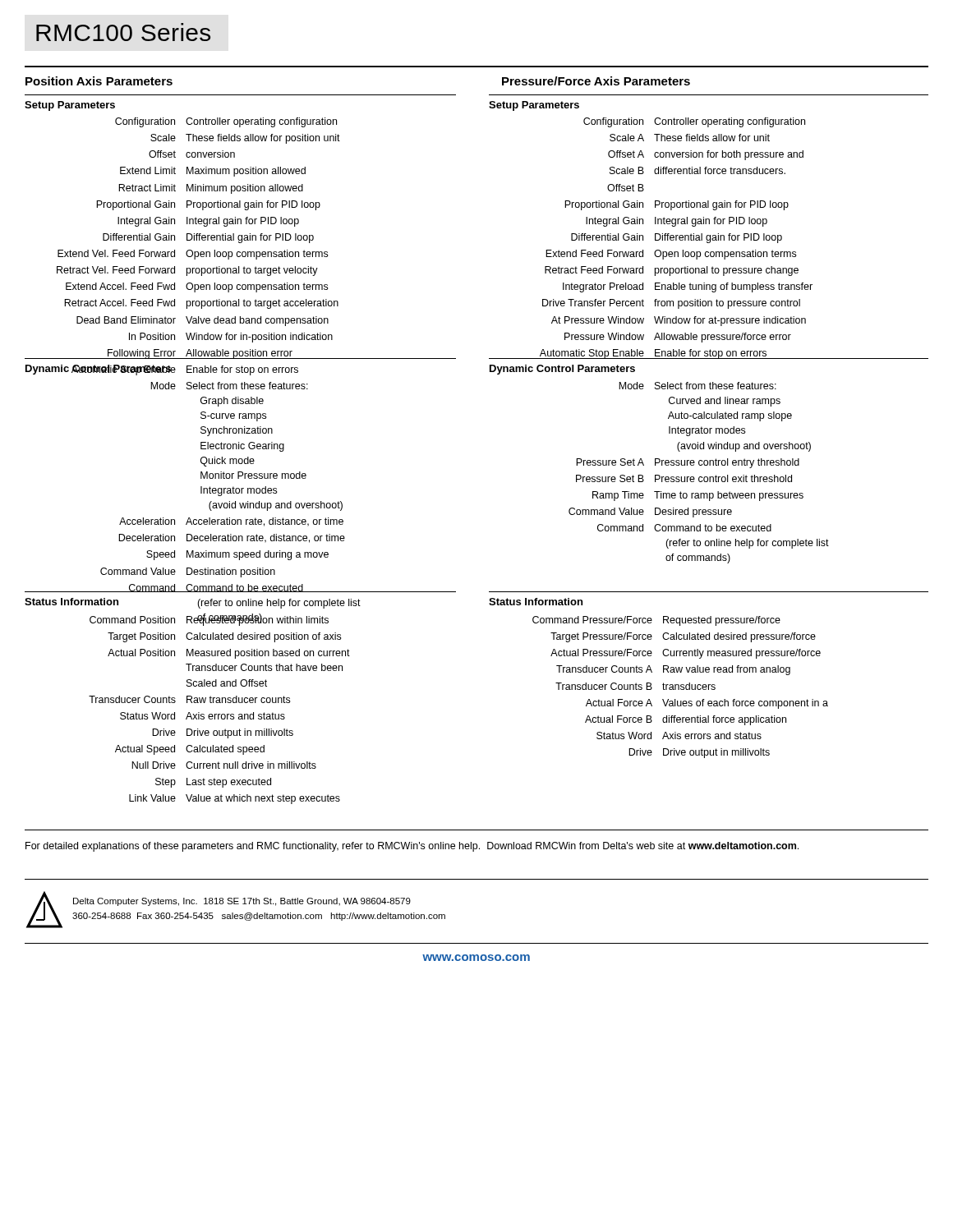Locate the table with the text "Value at which next step"
Image resolution: width=953 pixels, height=1232 pixels.
click(x=249, y=709)
